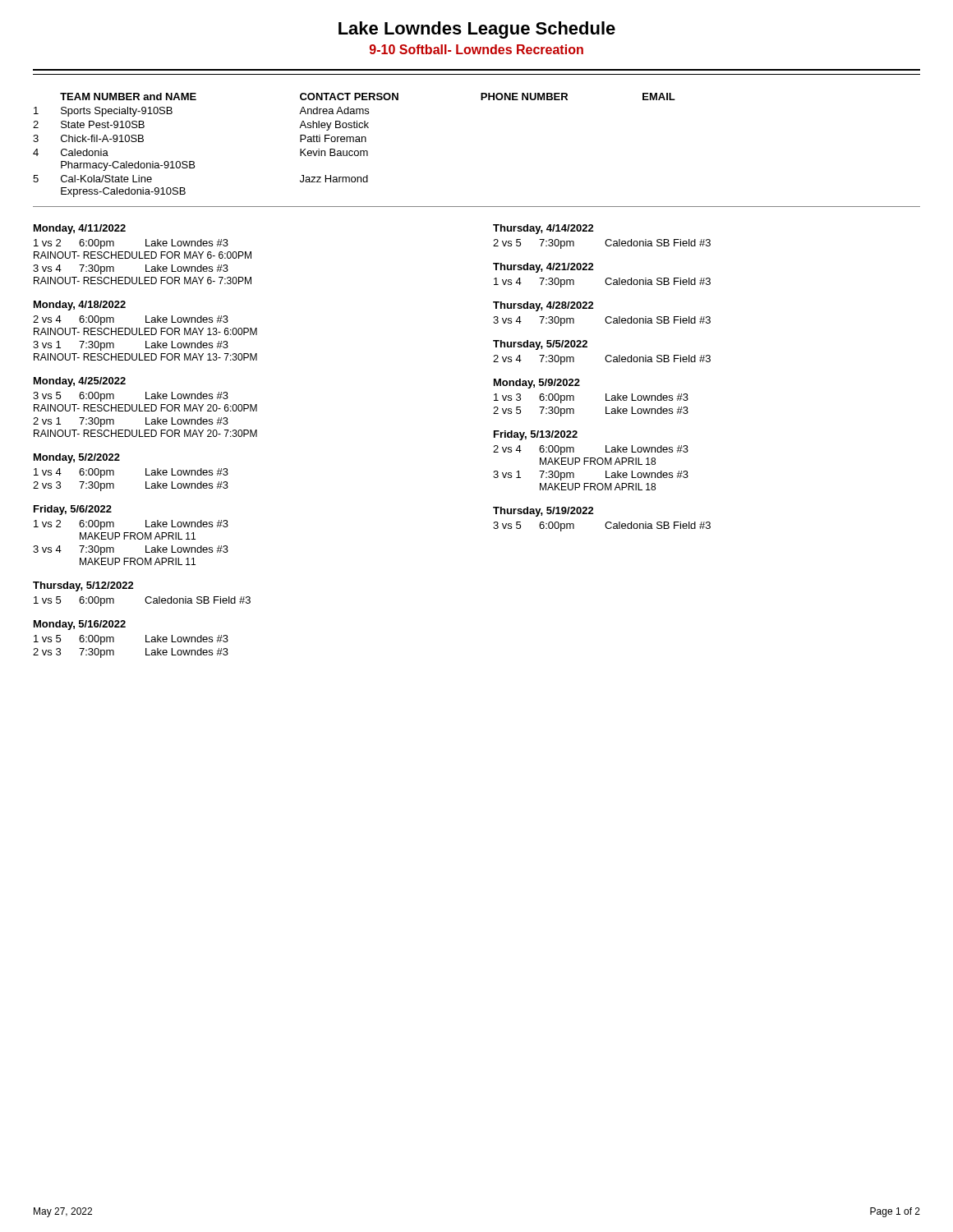Click on the element starting "Lake Lowndes League Schedule 9-10 Softball-"
This screenshot has height=1232, width=953.
click(476, 38)
